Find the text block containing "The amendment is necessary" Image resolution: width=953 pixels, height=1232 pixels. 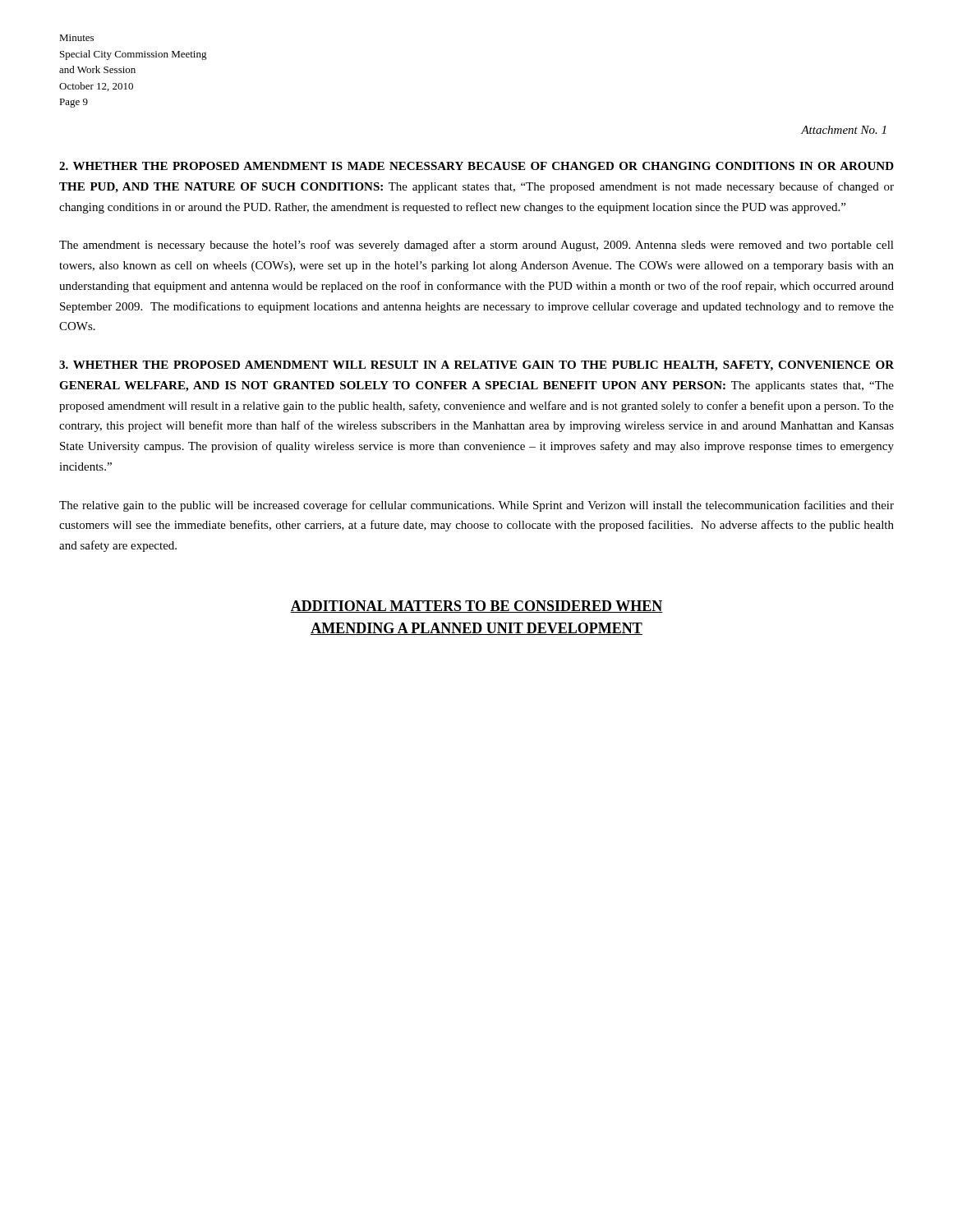[x=476, y=286]
